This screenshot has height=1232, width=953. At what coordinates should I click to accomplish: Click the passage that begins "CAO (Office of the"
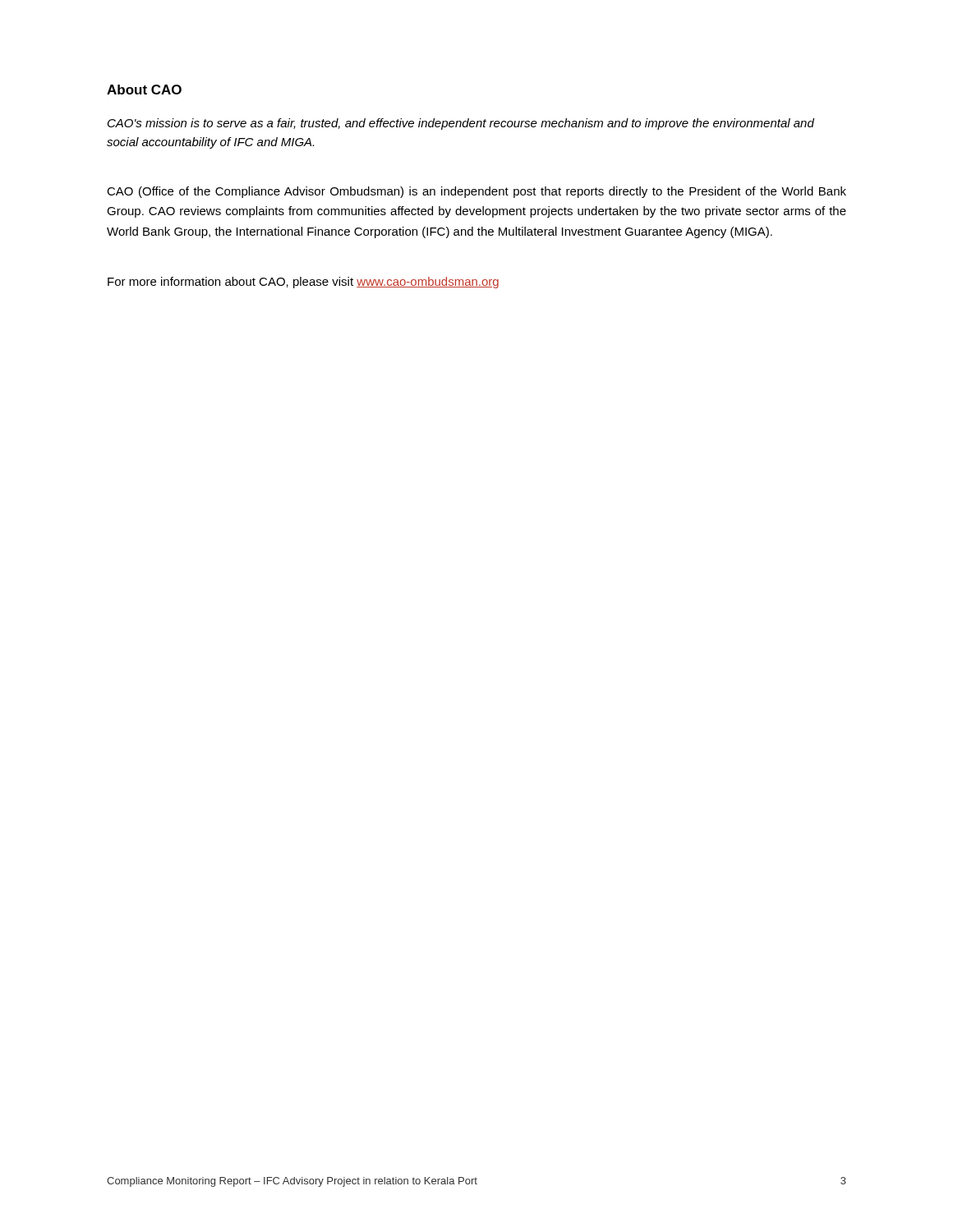pos(476,211)
